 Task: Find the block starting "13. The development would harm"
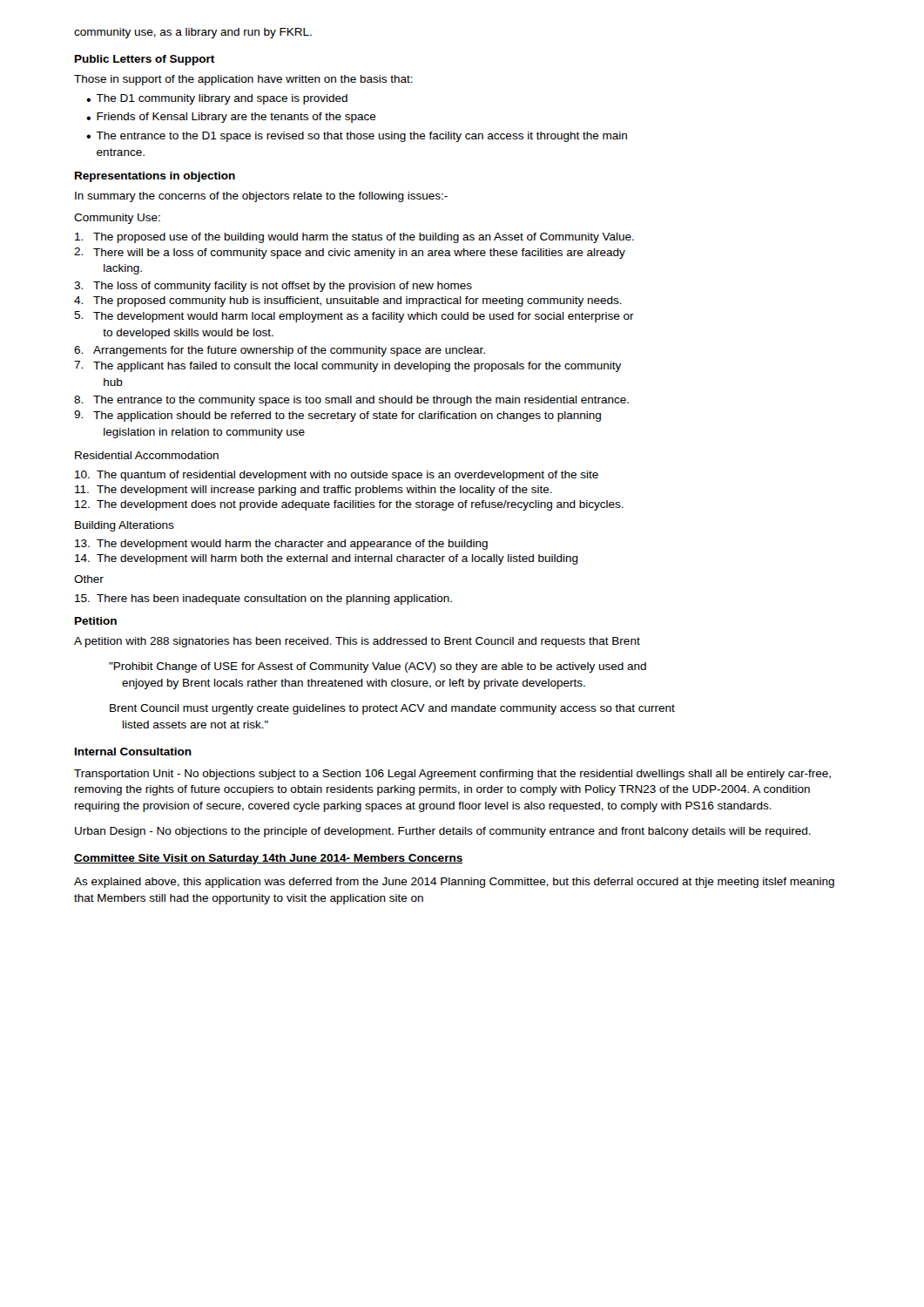(x=281, y=544)
